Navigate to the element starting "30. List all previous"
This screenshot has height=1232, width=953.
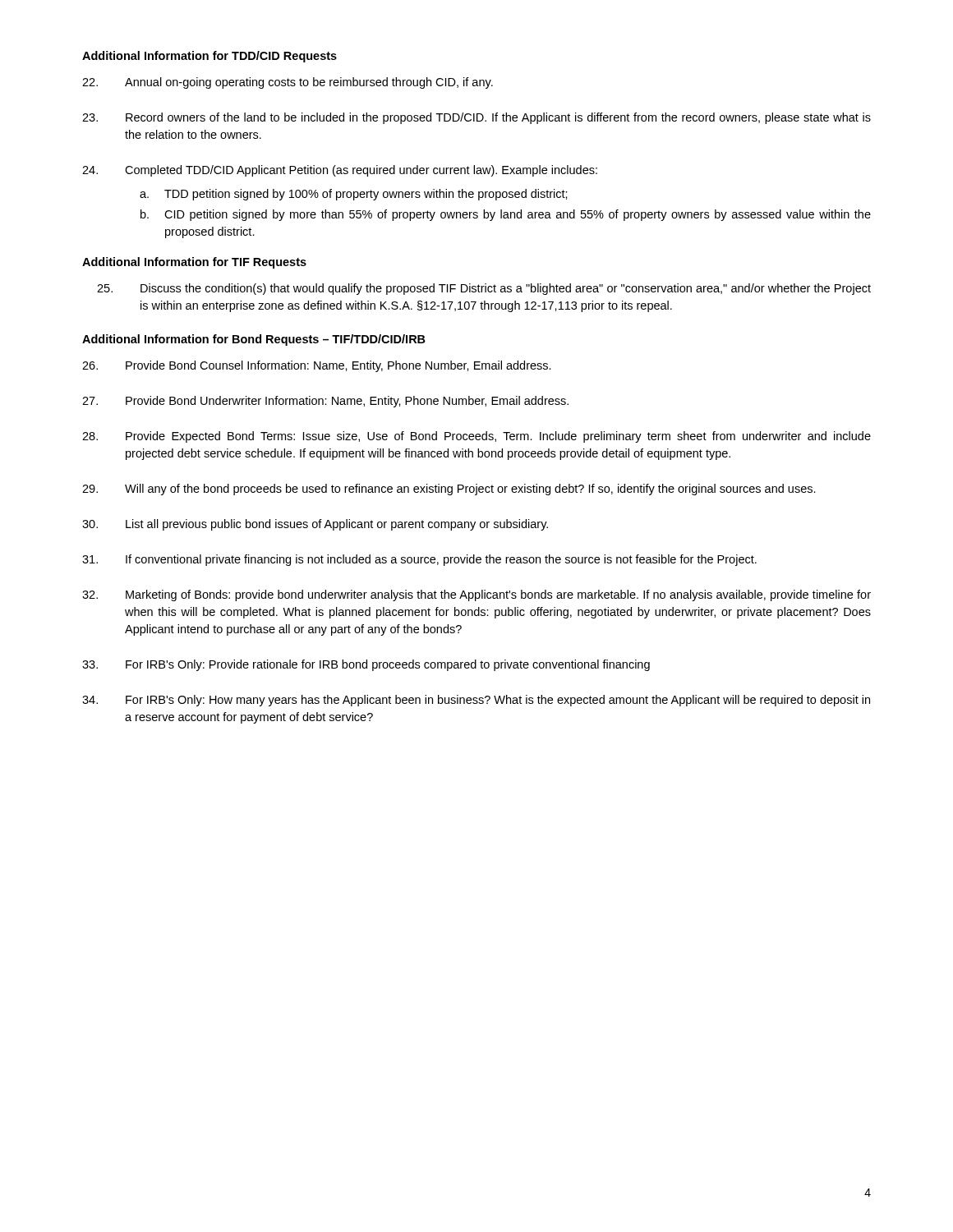[476, 525]
